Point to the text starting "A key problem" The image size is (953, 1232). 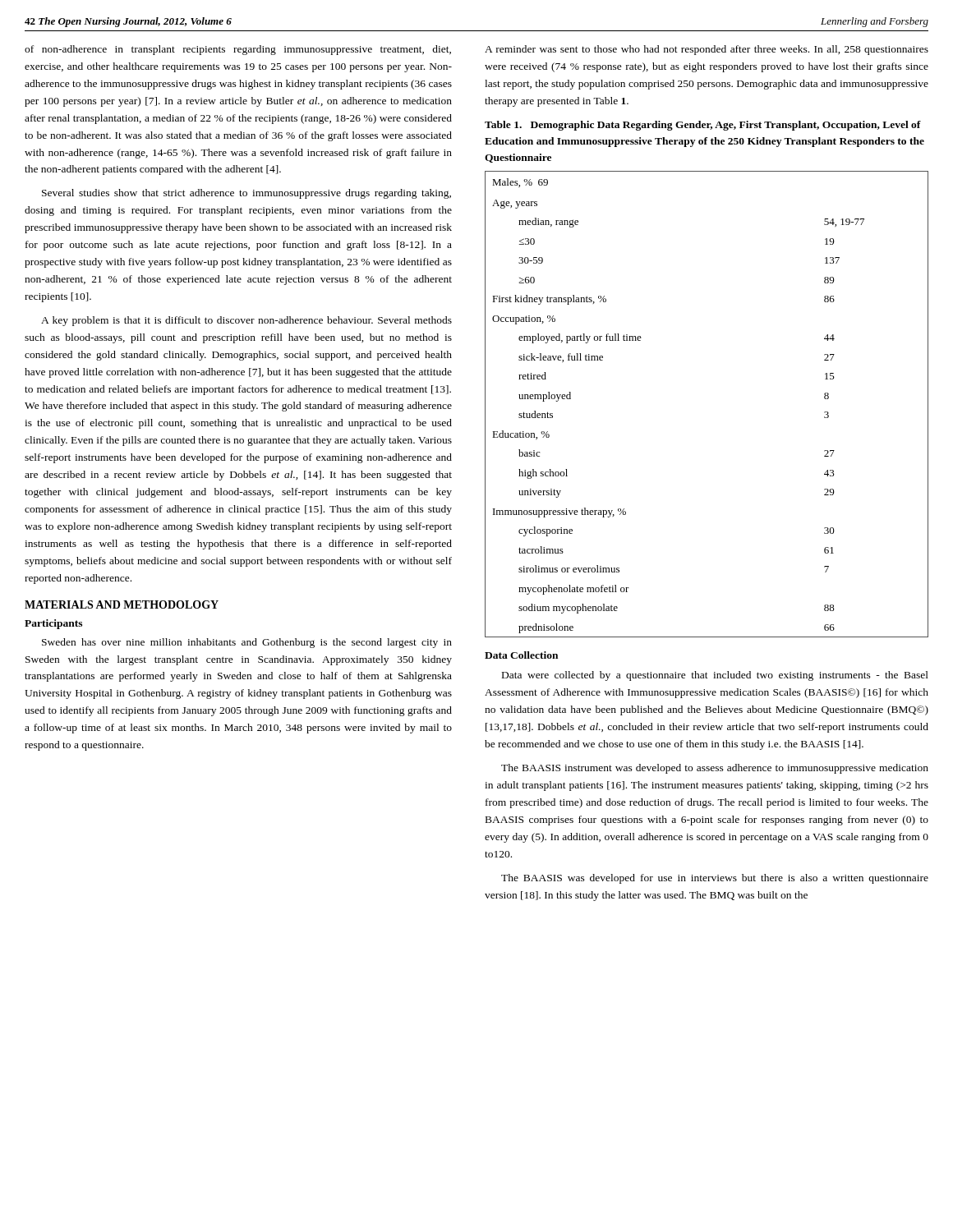pyautogui.click(x=238, y=449)
